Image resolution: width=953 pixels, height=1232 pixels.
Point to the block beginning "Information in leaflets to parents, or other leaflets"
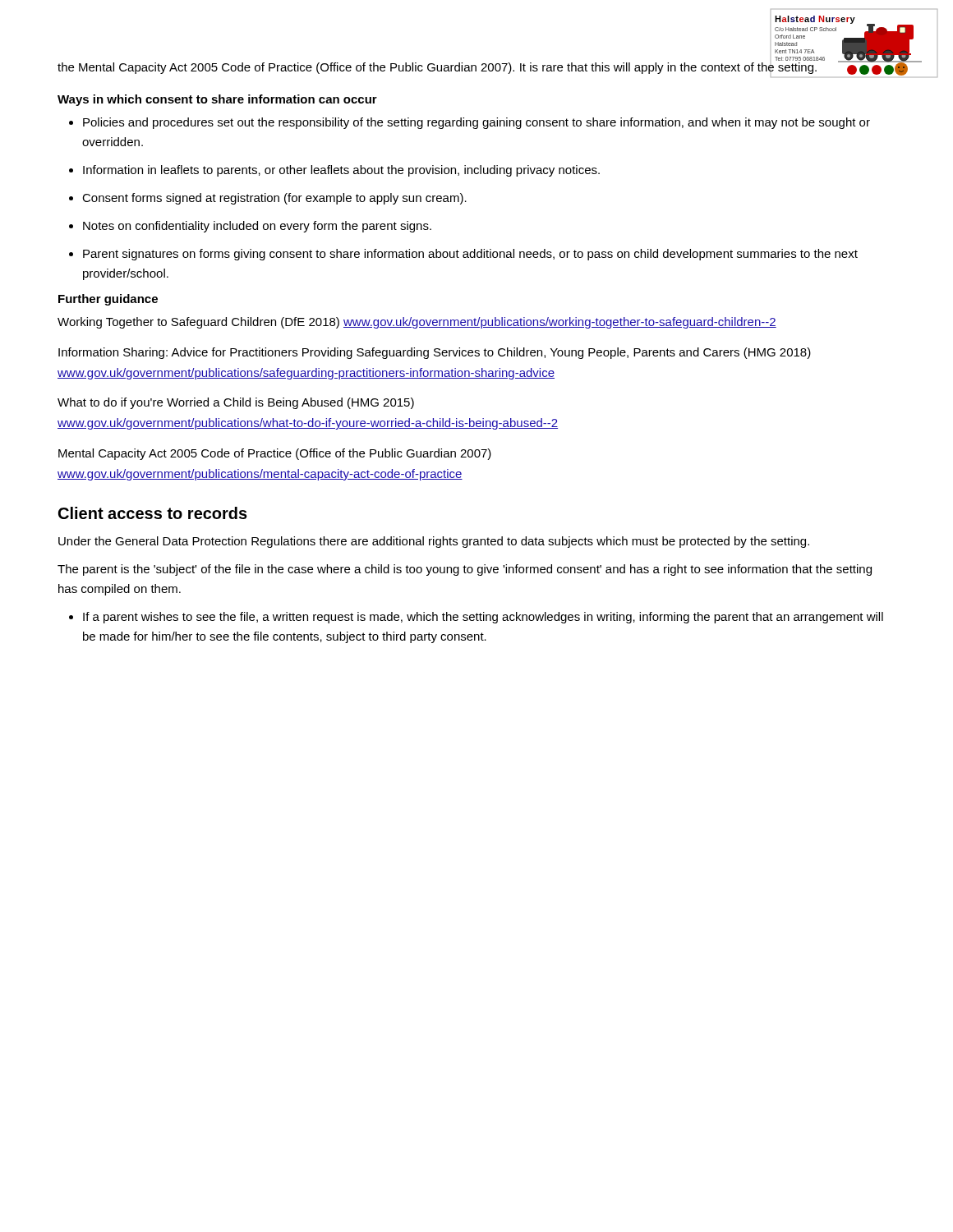tap(476, 170)
